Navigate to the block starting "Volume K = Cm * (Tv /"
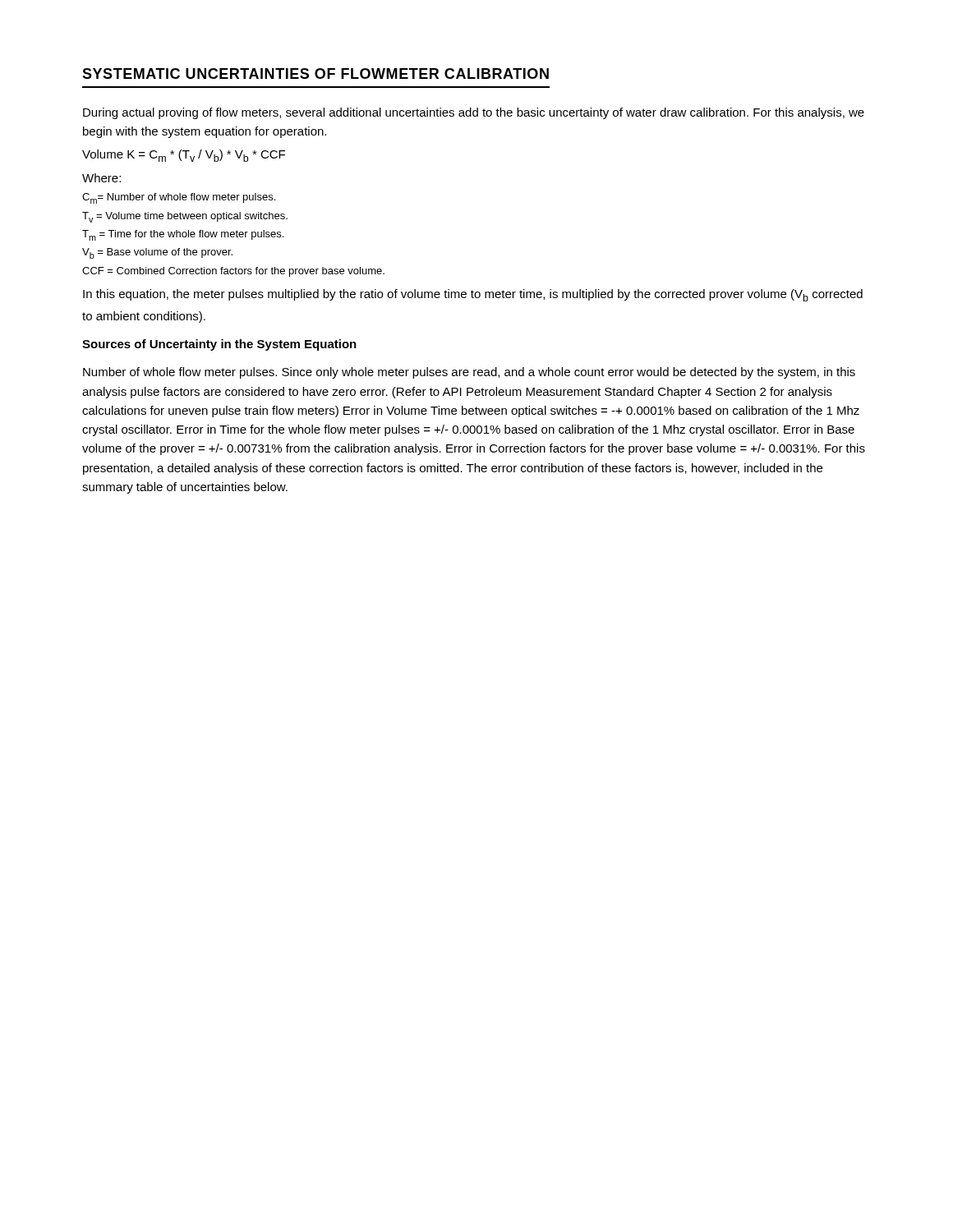Screen dimensions: 1232x953 184,155
